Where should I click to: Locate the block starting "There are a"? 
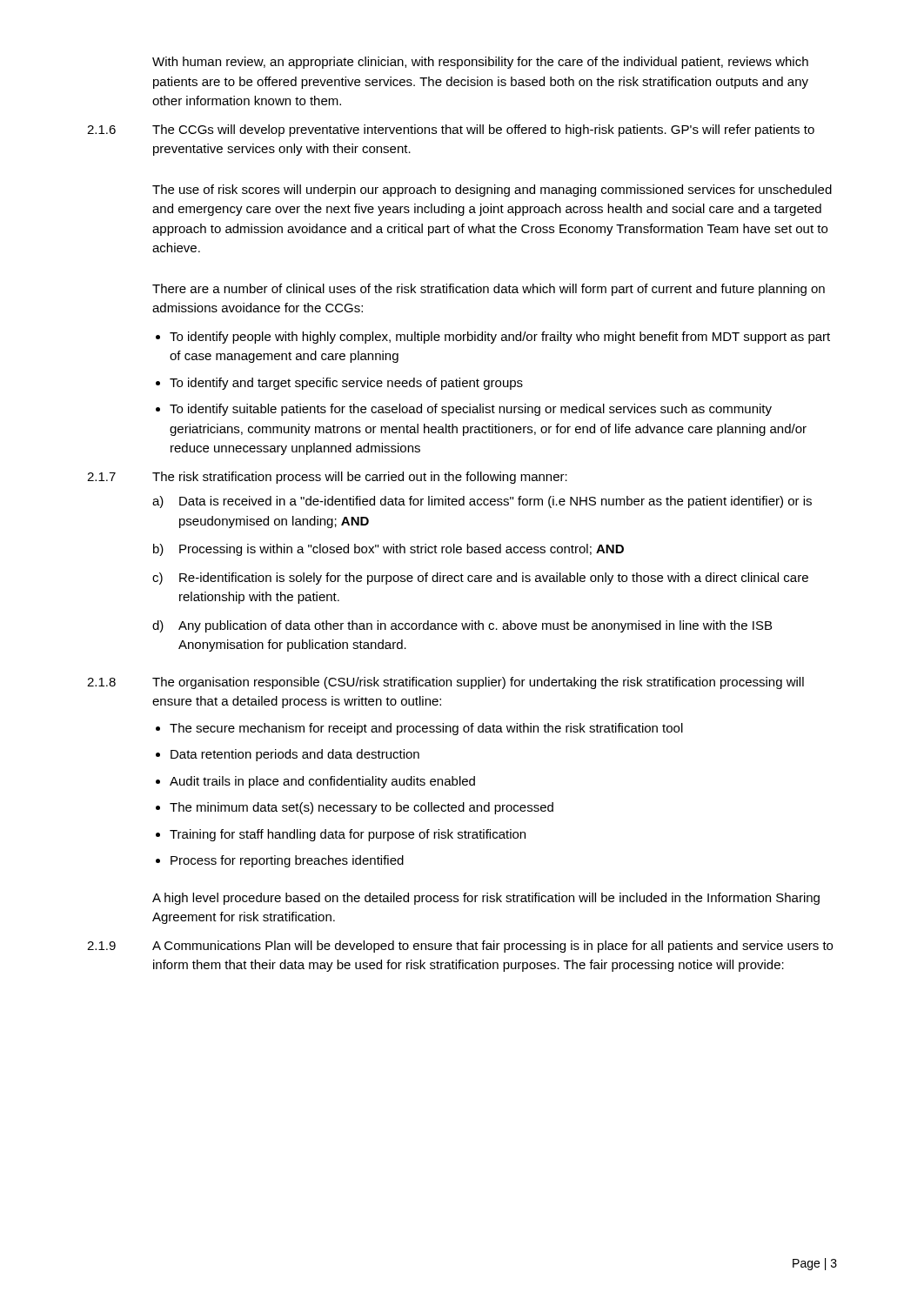tap(489, 298)
